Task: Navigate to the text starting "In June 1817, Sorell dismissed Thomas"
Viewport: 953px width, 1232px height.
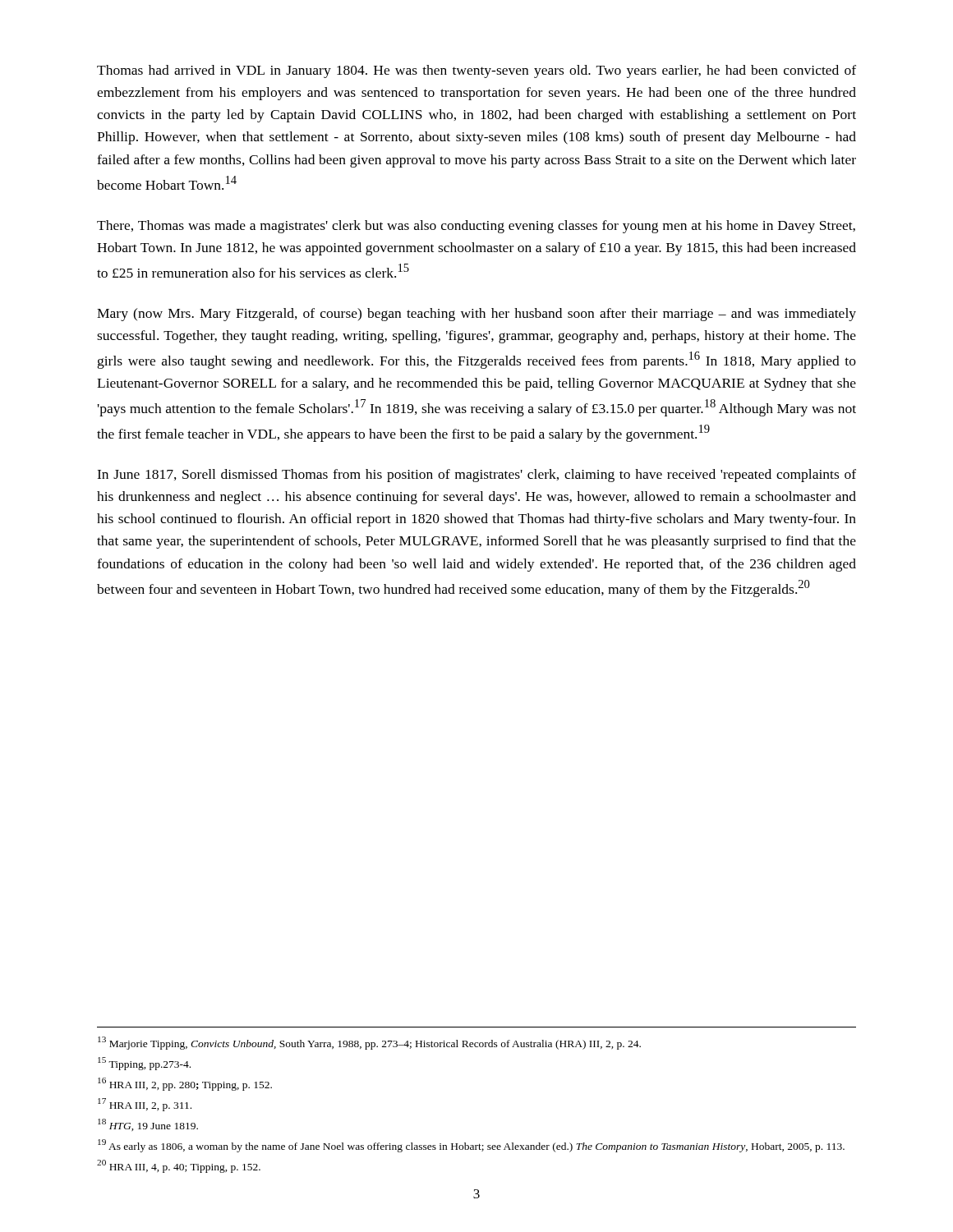Action: [476, 531]
